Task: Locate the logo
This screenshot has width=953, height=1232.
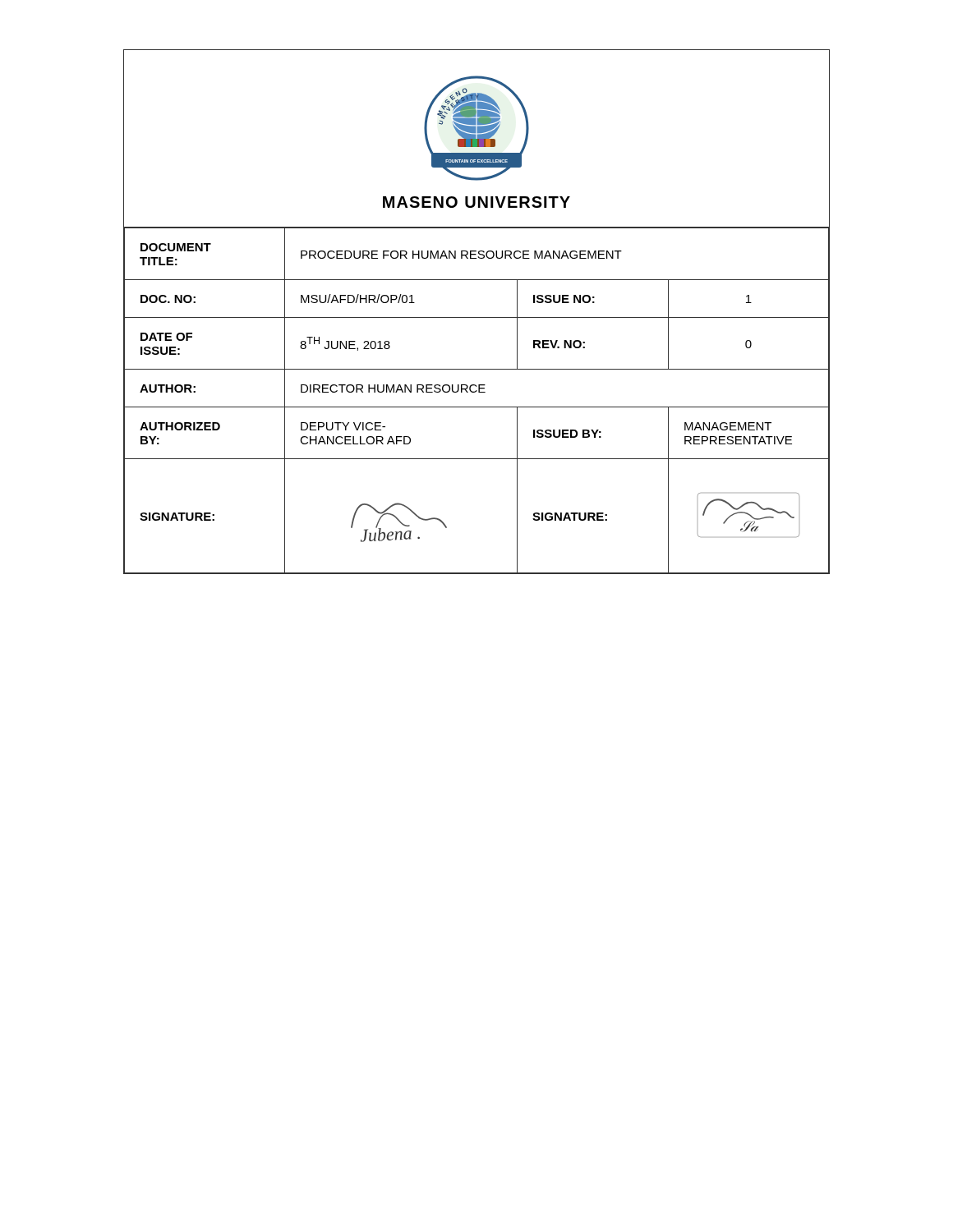Action: click(x=476, y=139)
